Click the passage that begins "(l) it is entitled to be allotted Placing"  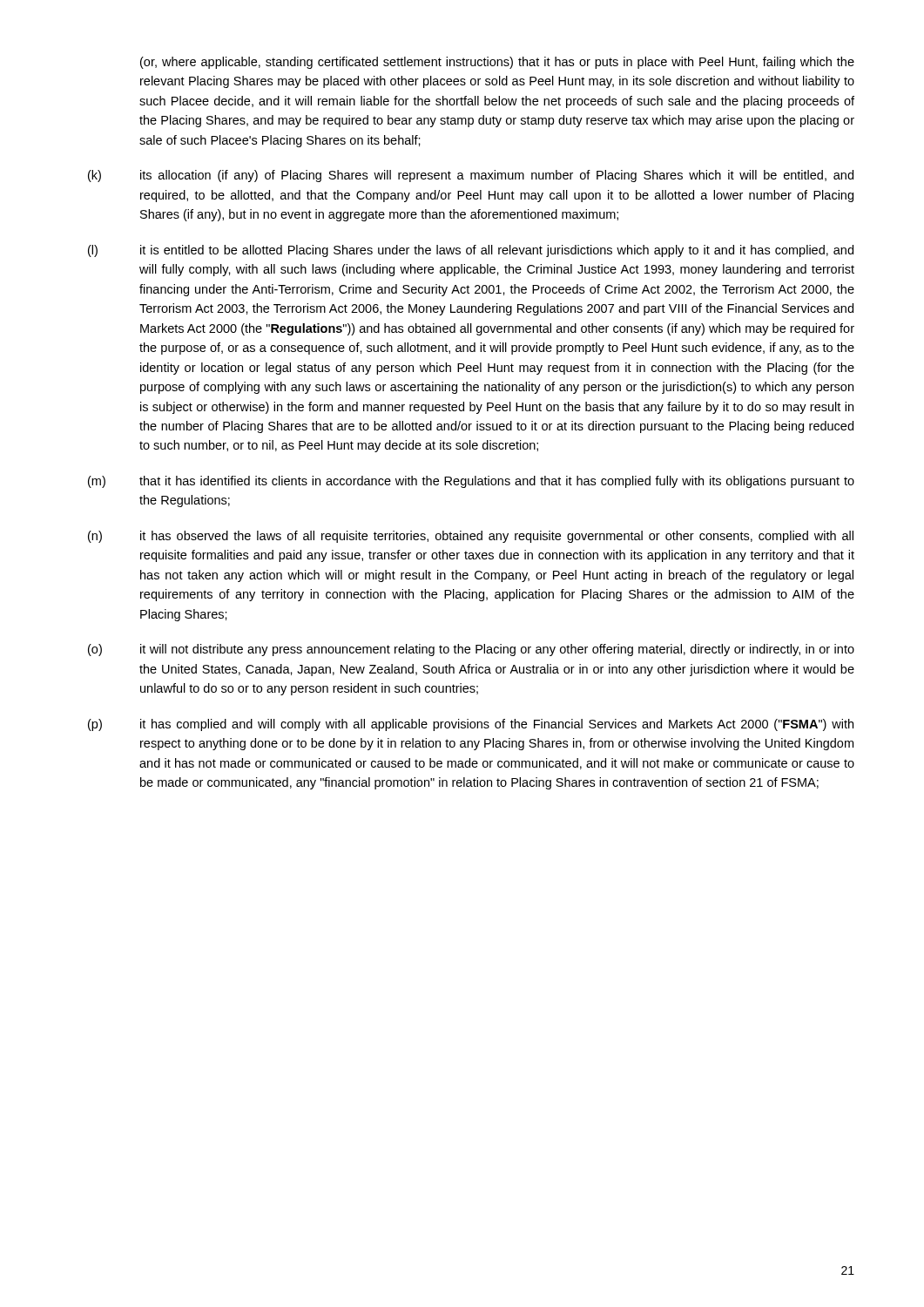471,348
